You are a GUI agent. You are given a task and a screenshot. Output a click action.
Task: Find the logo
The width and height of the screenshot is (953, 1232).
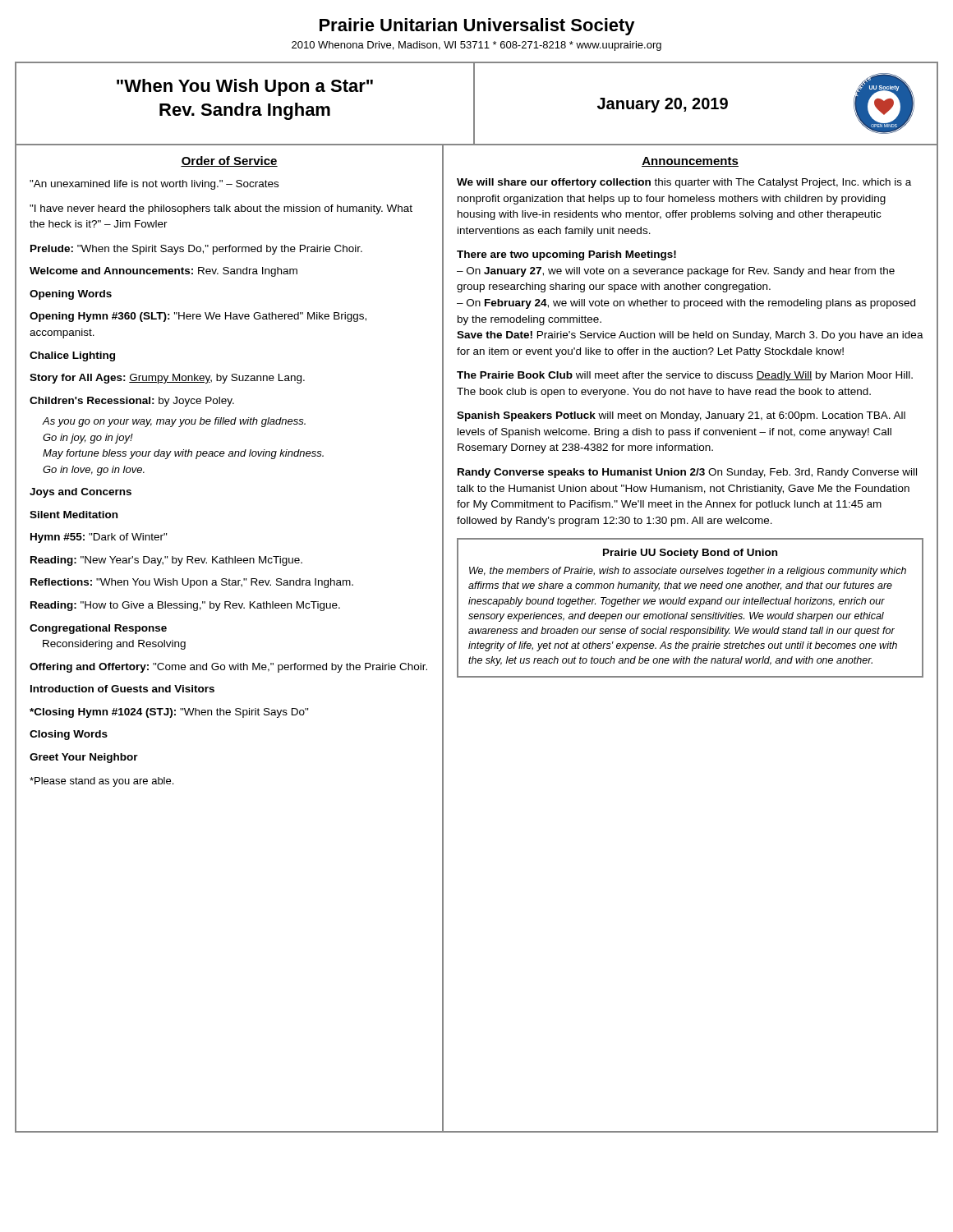[x=884, y=103]
